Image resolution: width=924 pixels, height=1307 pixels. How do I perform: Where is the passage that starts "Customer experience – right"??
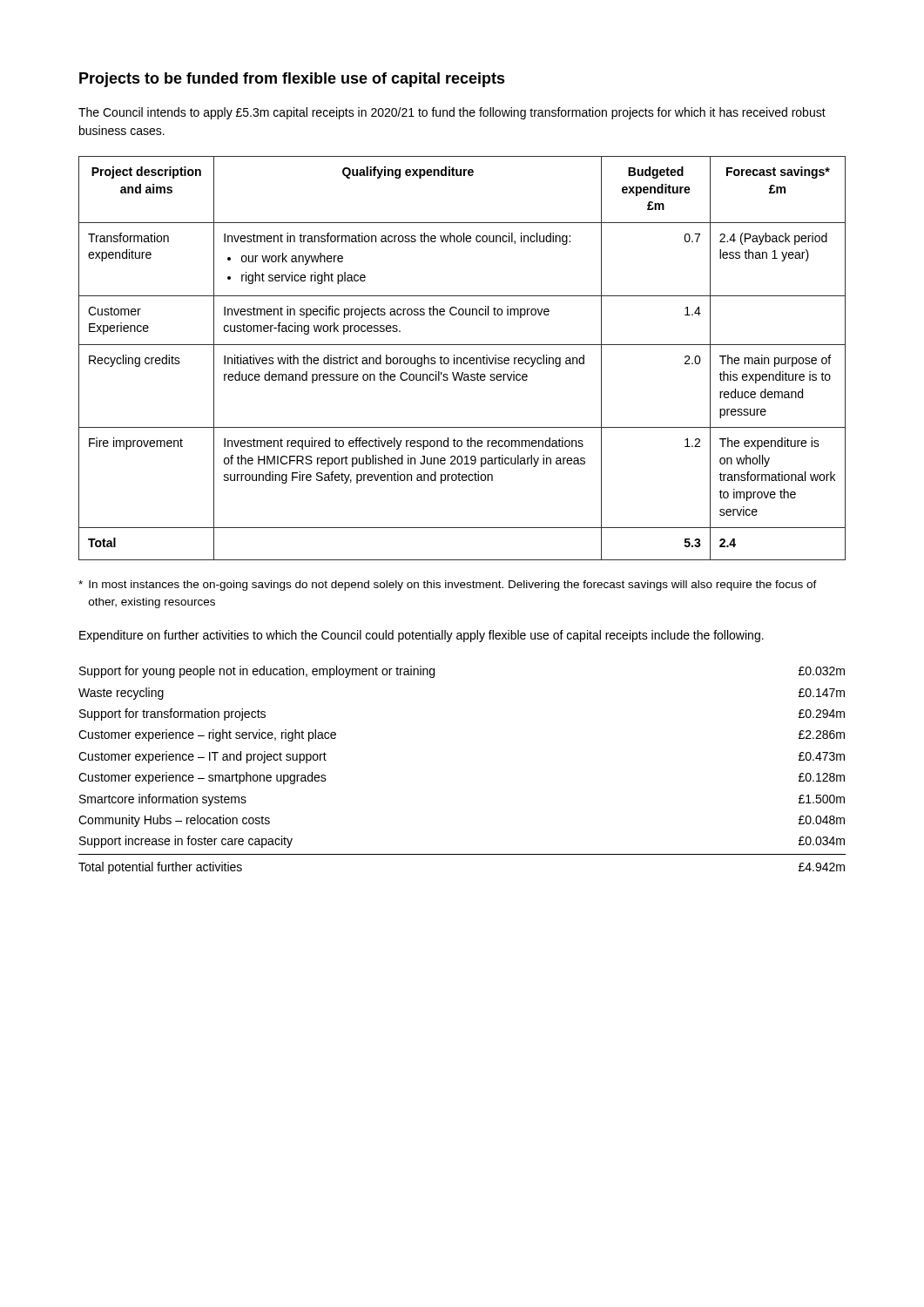(x=209, y=735)
